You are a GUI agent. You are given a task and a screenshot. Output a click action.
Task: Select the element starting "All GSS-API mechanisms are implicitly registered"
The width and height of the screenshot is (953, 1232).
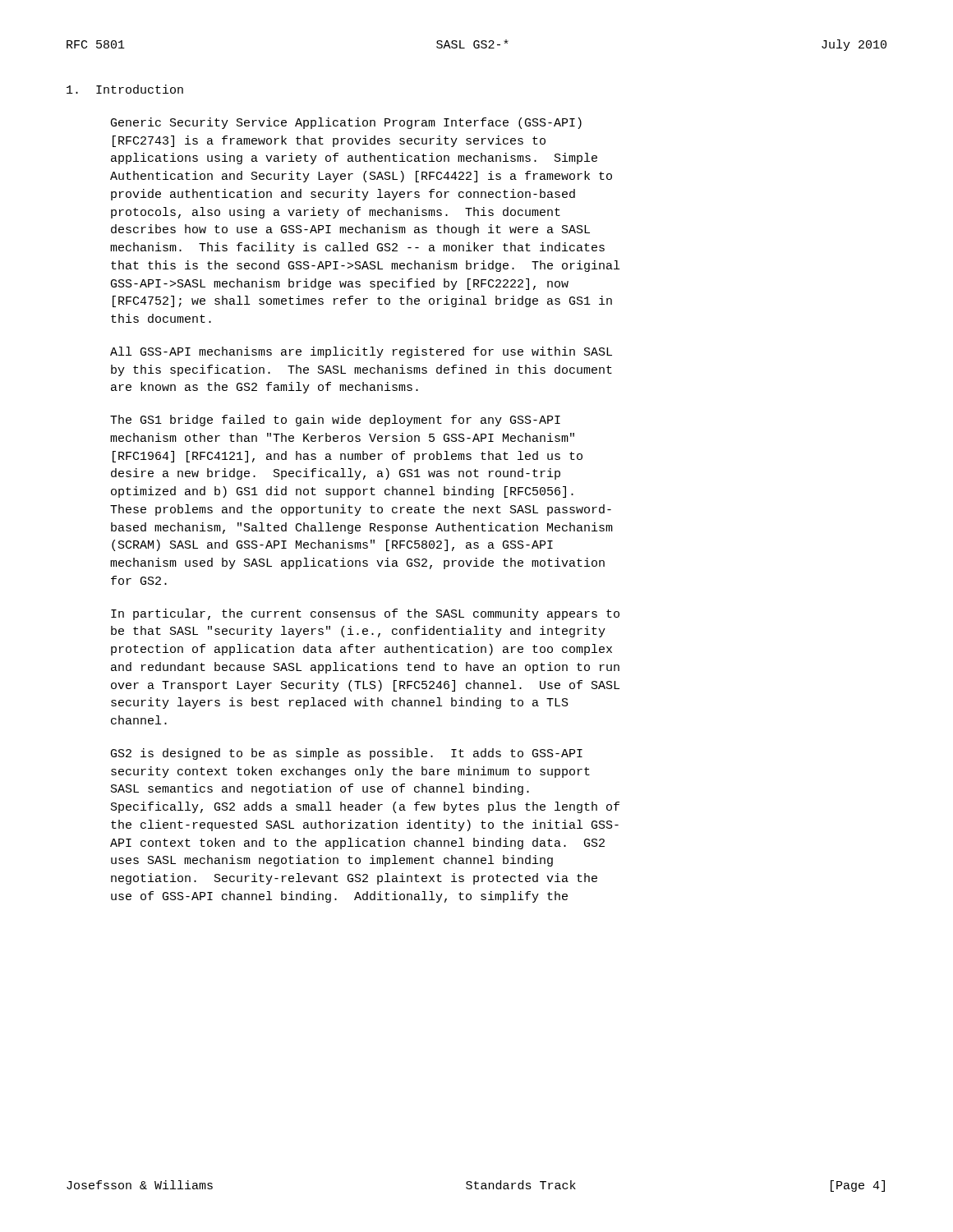(499, 371)
